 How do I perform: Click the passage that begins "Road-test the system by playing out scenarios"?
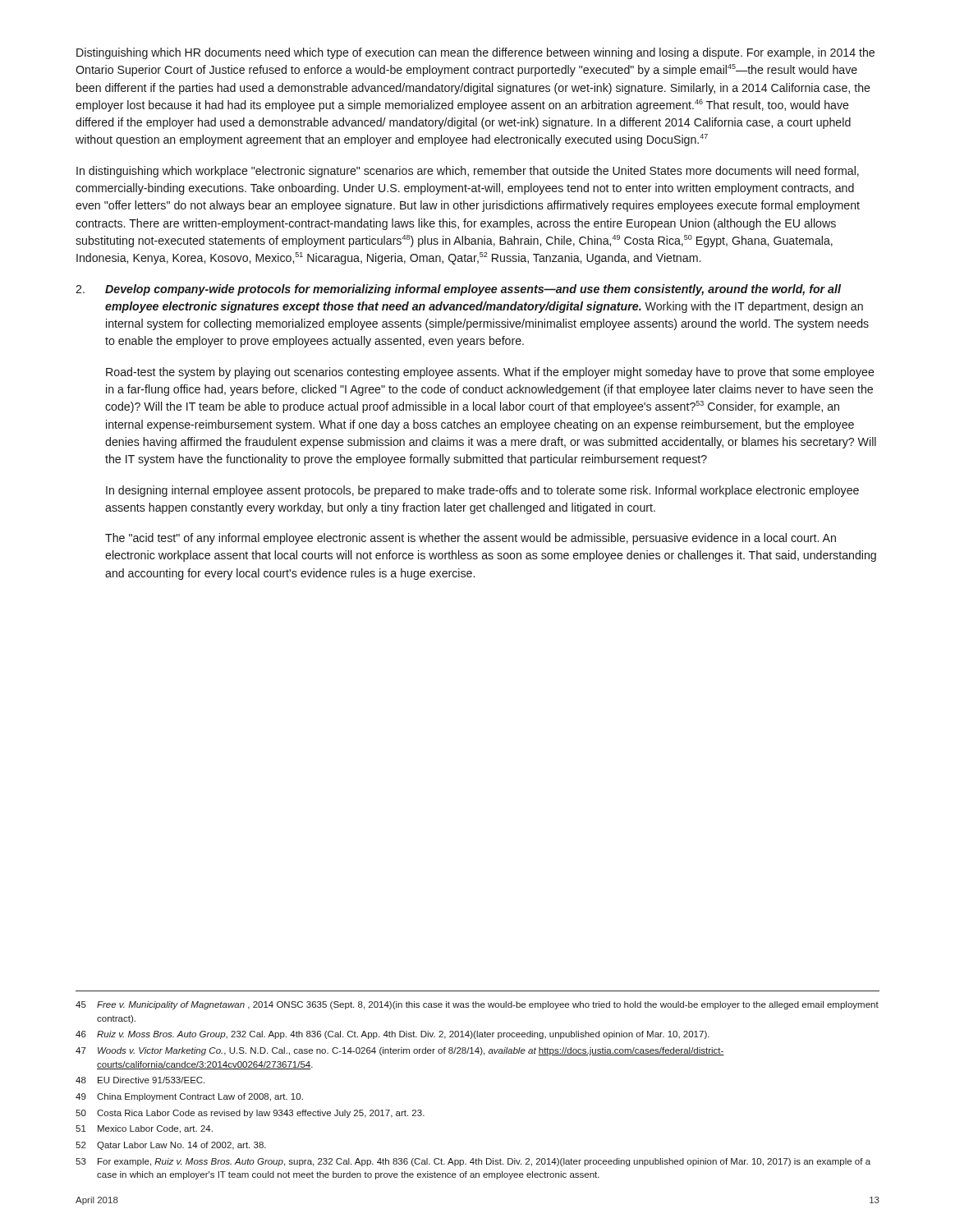point(491,416)
